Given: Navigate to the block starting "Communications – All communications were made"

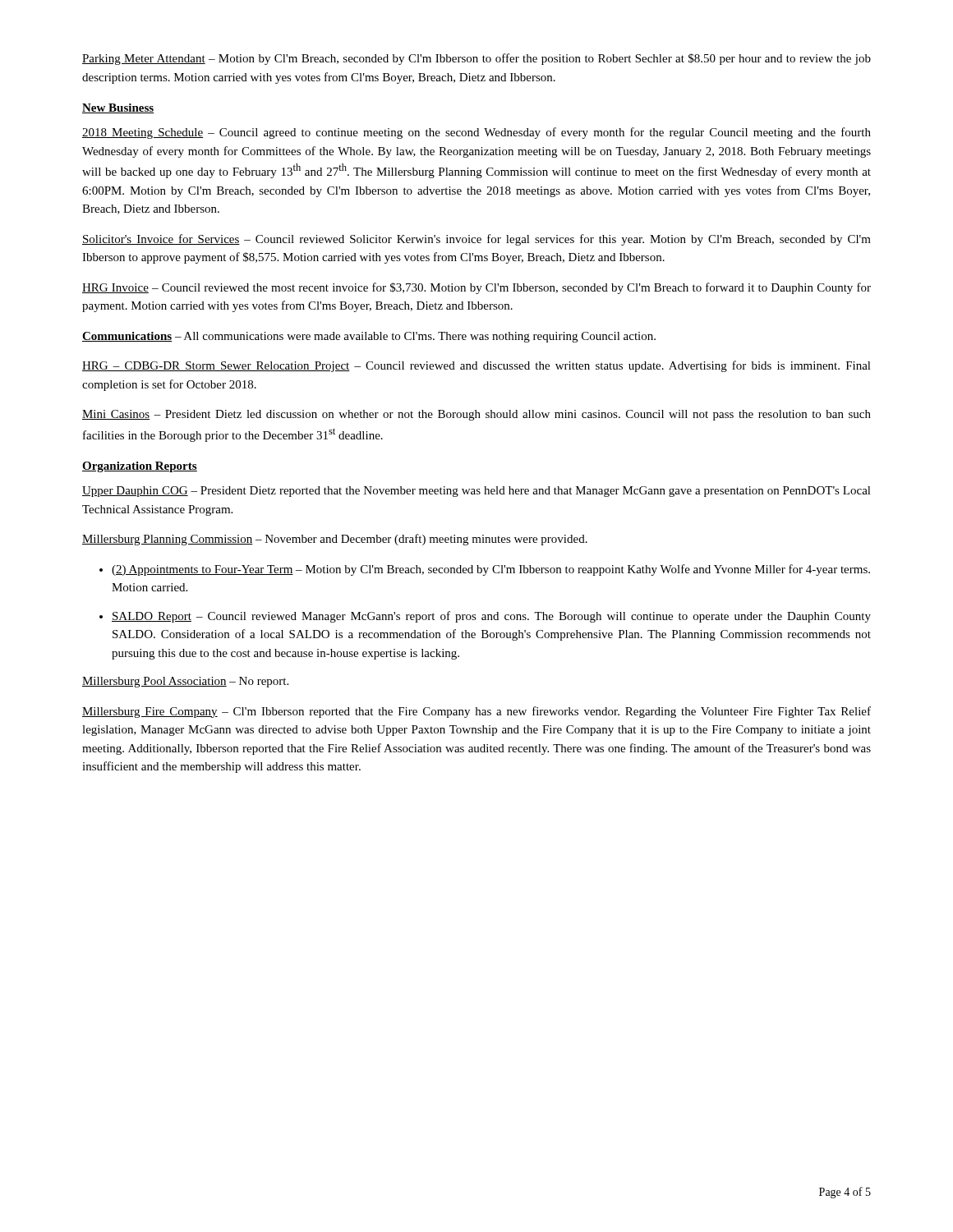Looking at the screenshot, I should point(476,336).
